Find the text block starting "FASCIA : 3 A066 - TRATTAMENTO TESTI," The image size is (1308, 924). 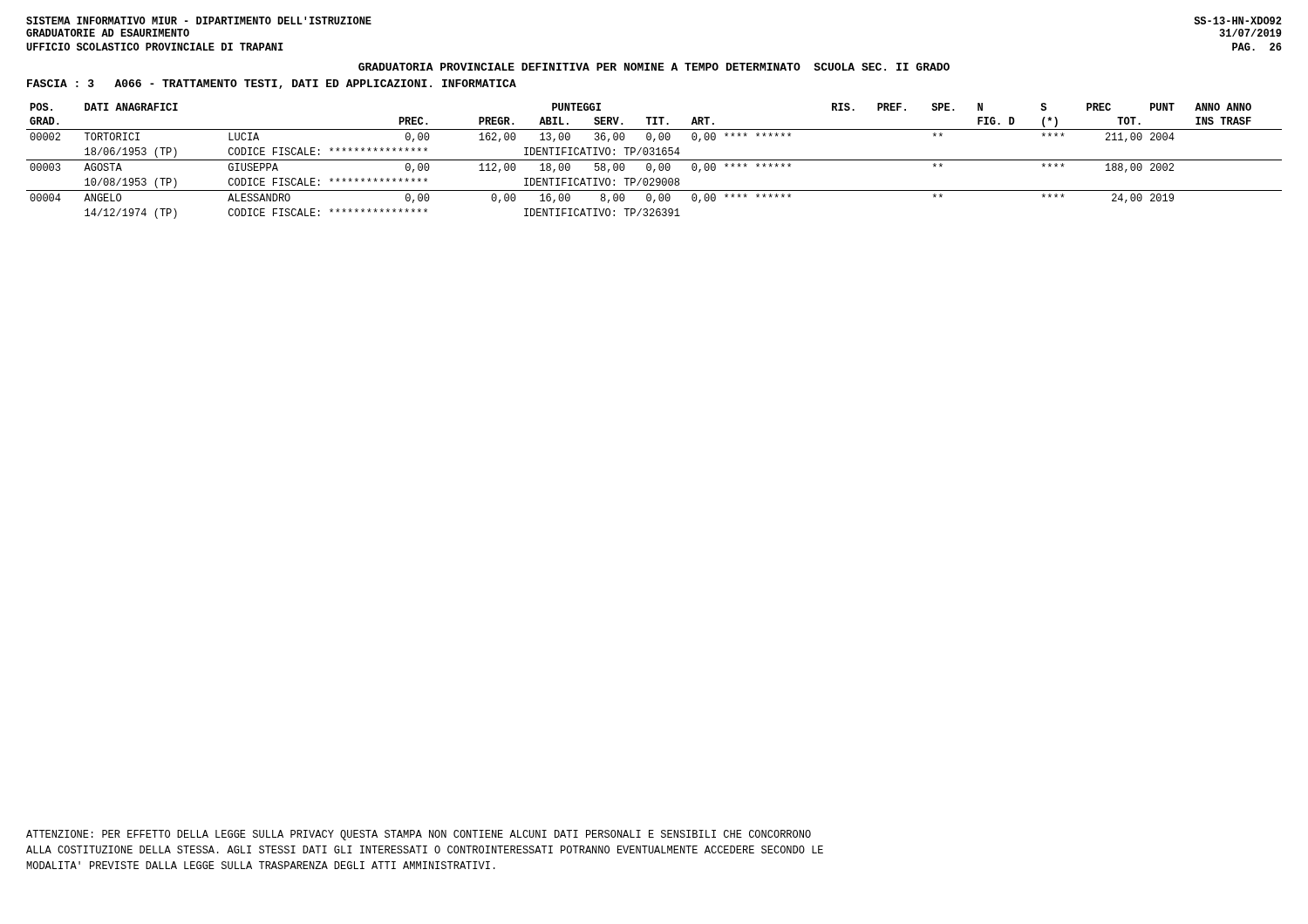[x=271, y=84]
